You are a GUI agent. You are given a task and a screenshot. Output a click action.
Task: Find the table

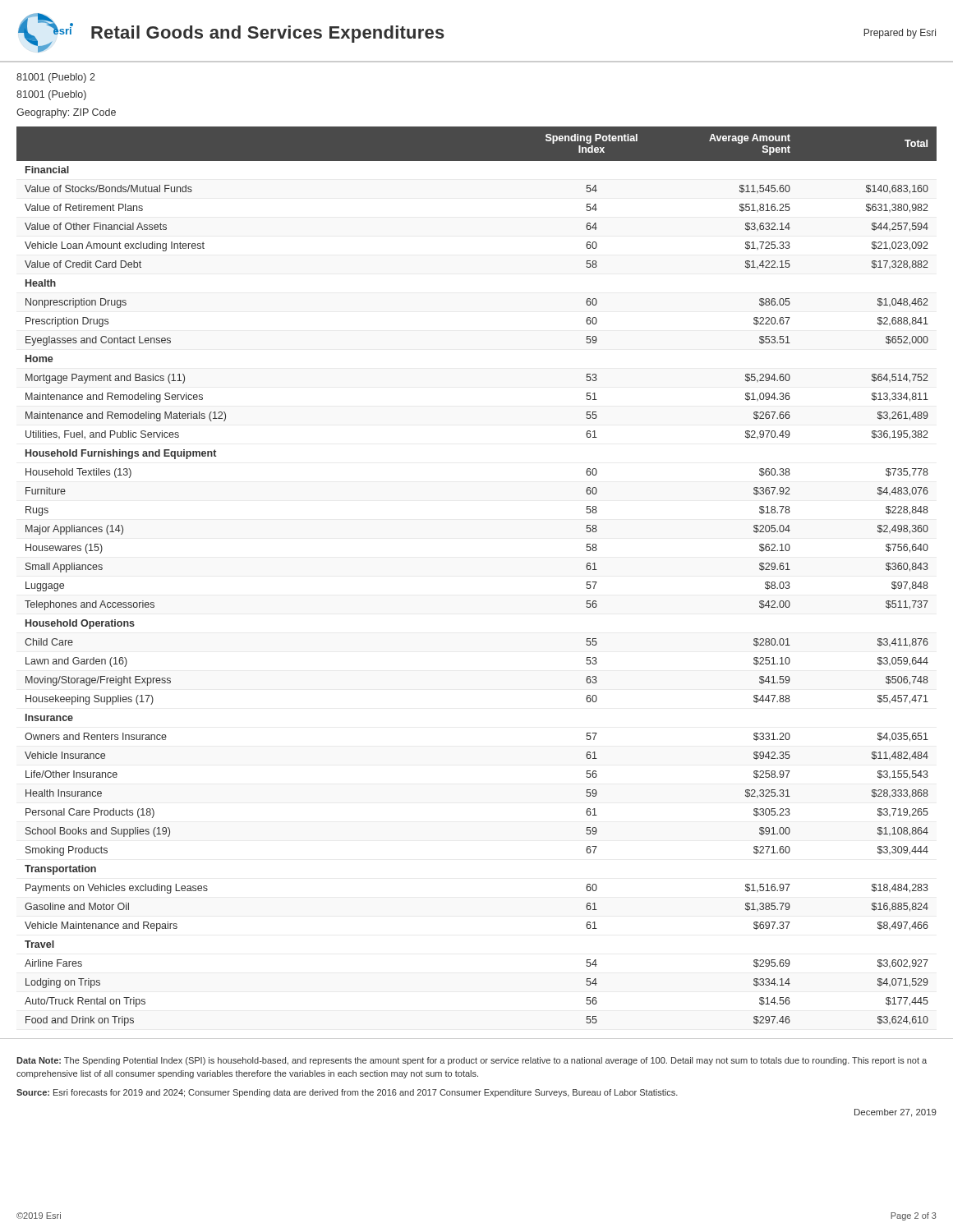click(x=476, y=578)
